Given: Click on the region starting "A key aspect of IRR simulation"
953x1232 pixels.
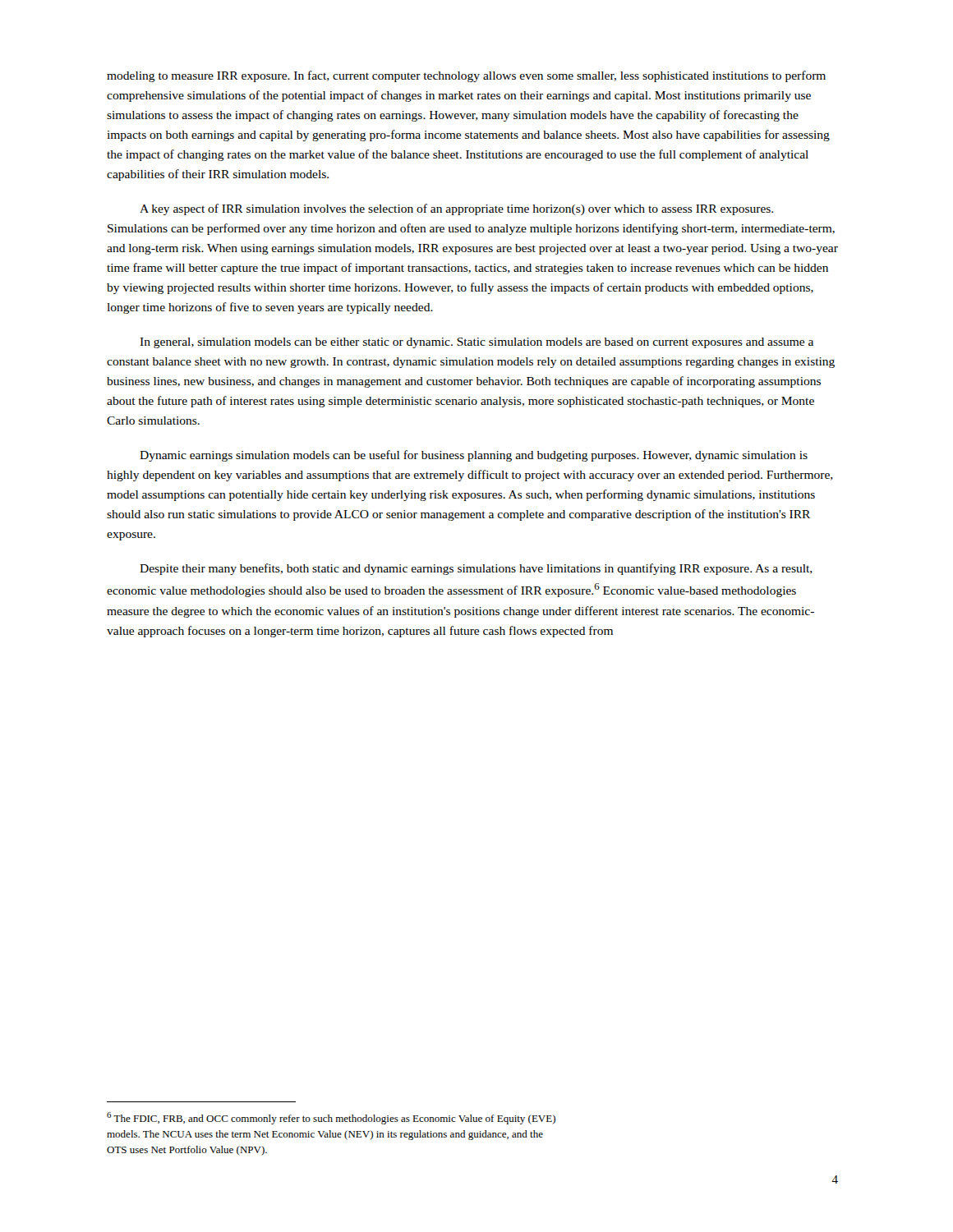Looking at the screenshot, I should pyautogui.click(x=472, y=258).
